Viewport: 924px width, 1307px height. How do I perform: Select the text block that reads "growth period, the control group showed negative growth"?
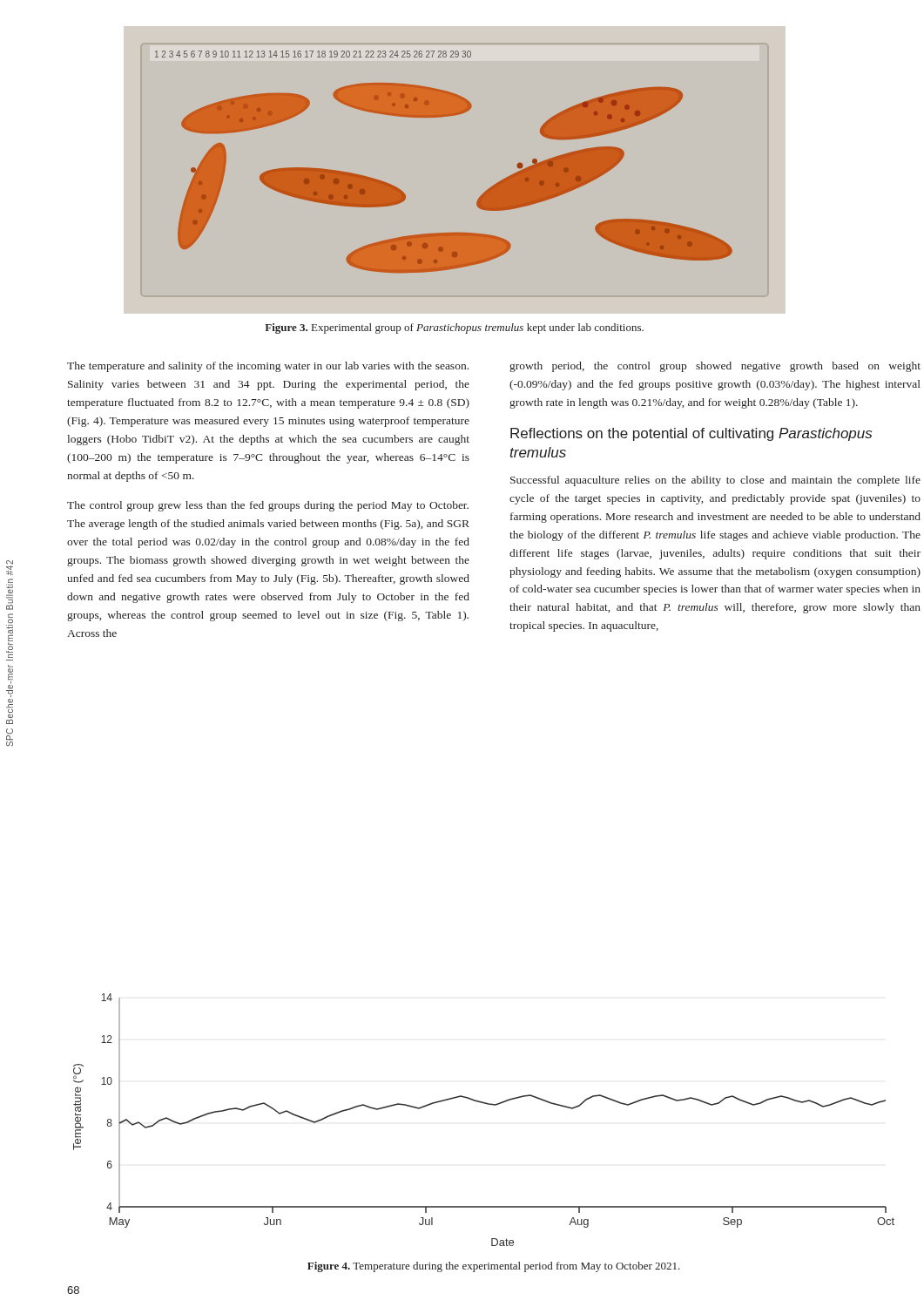coord(715,384)
